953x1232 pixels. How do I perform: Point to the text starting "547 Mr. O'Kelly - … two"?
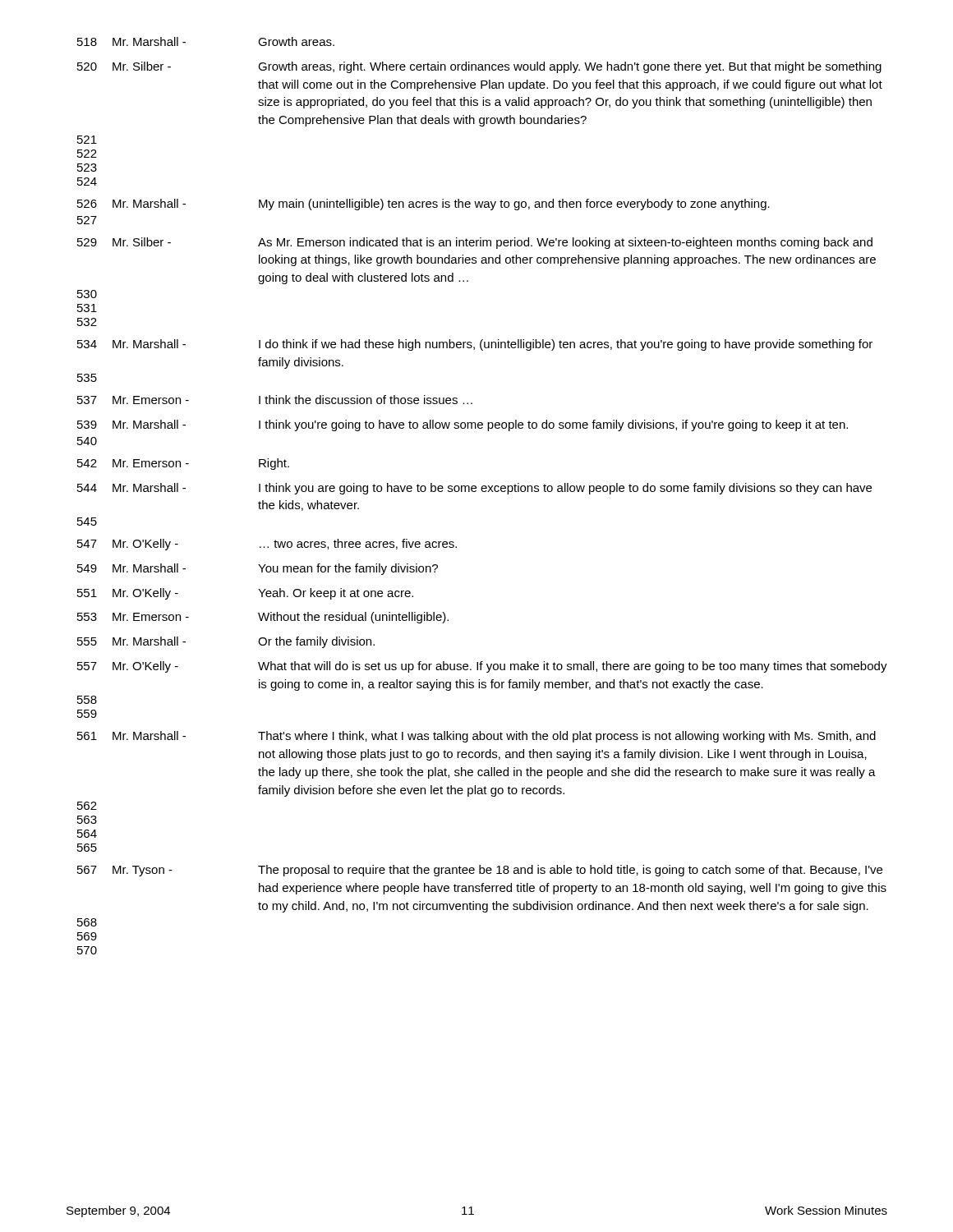point(267,545)
